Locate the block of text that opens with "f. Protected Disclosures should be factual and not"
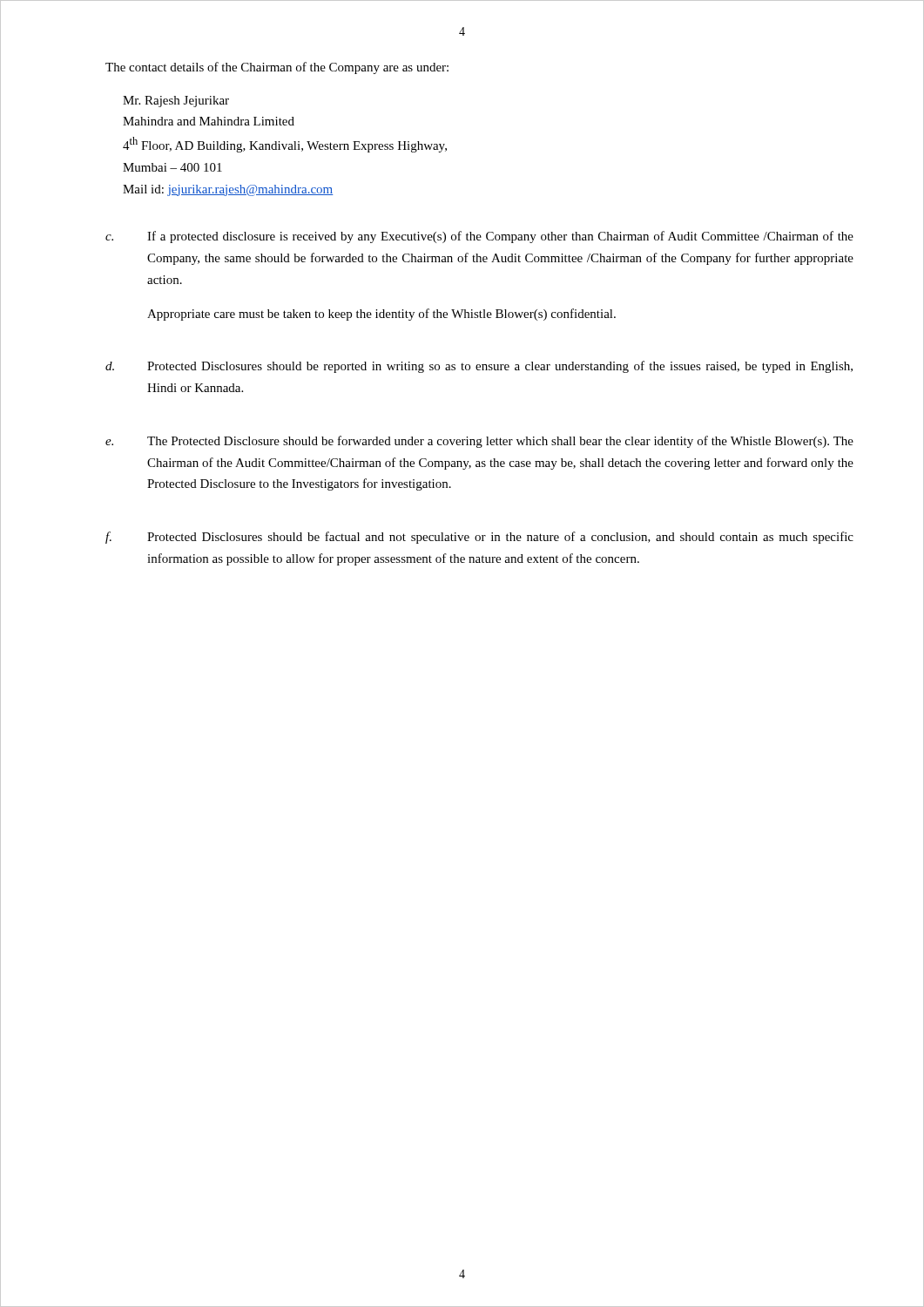The width and height of the screenshot is (924, 1307). point(479,554)
